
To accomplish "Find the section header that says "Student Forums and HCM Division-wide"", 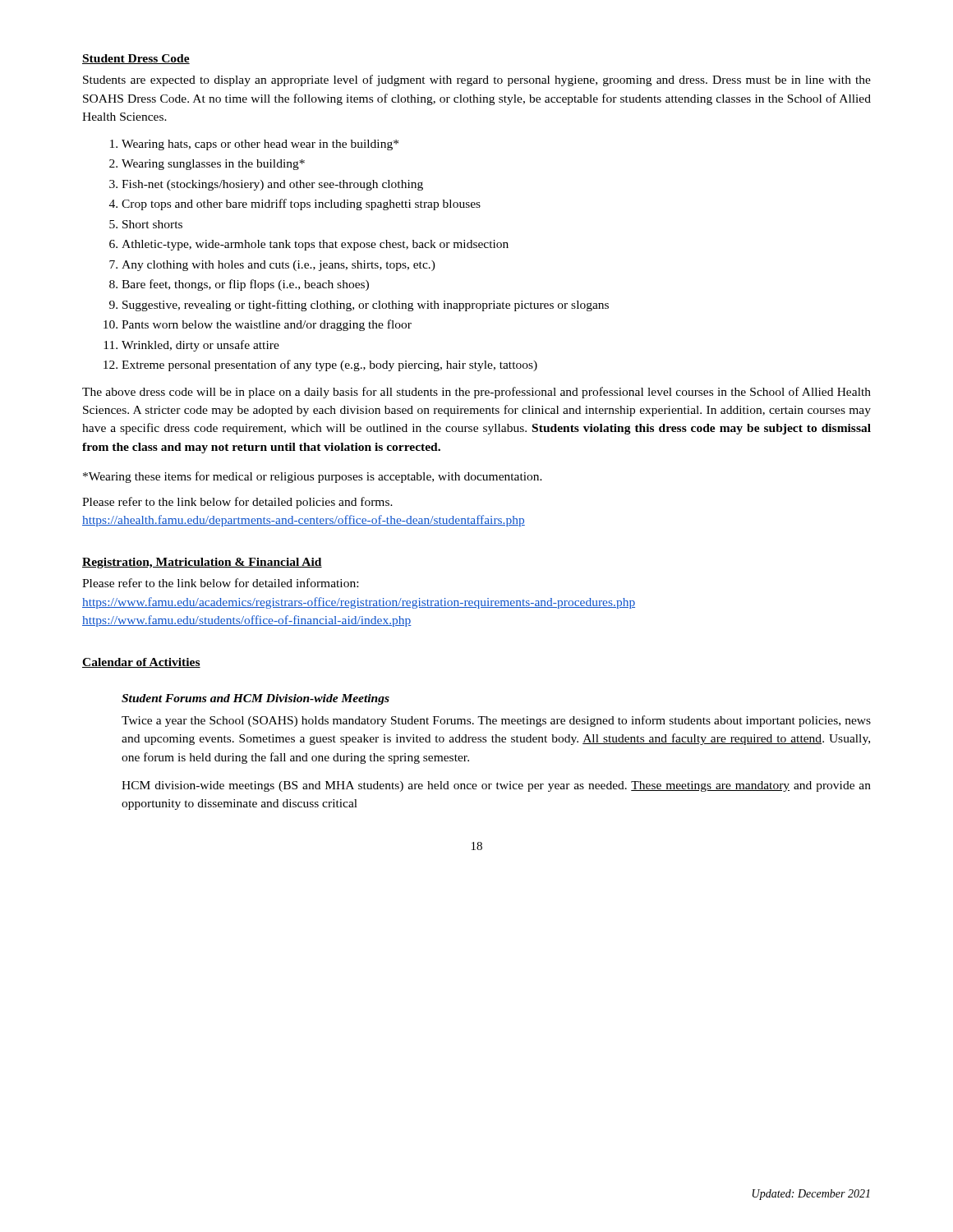I will 256,699.
